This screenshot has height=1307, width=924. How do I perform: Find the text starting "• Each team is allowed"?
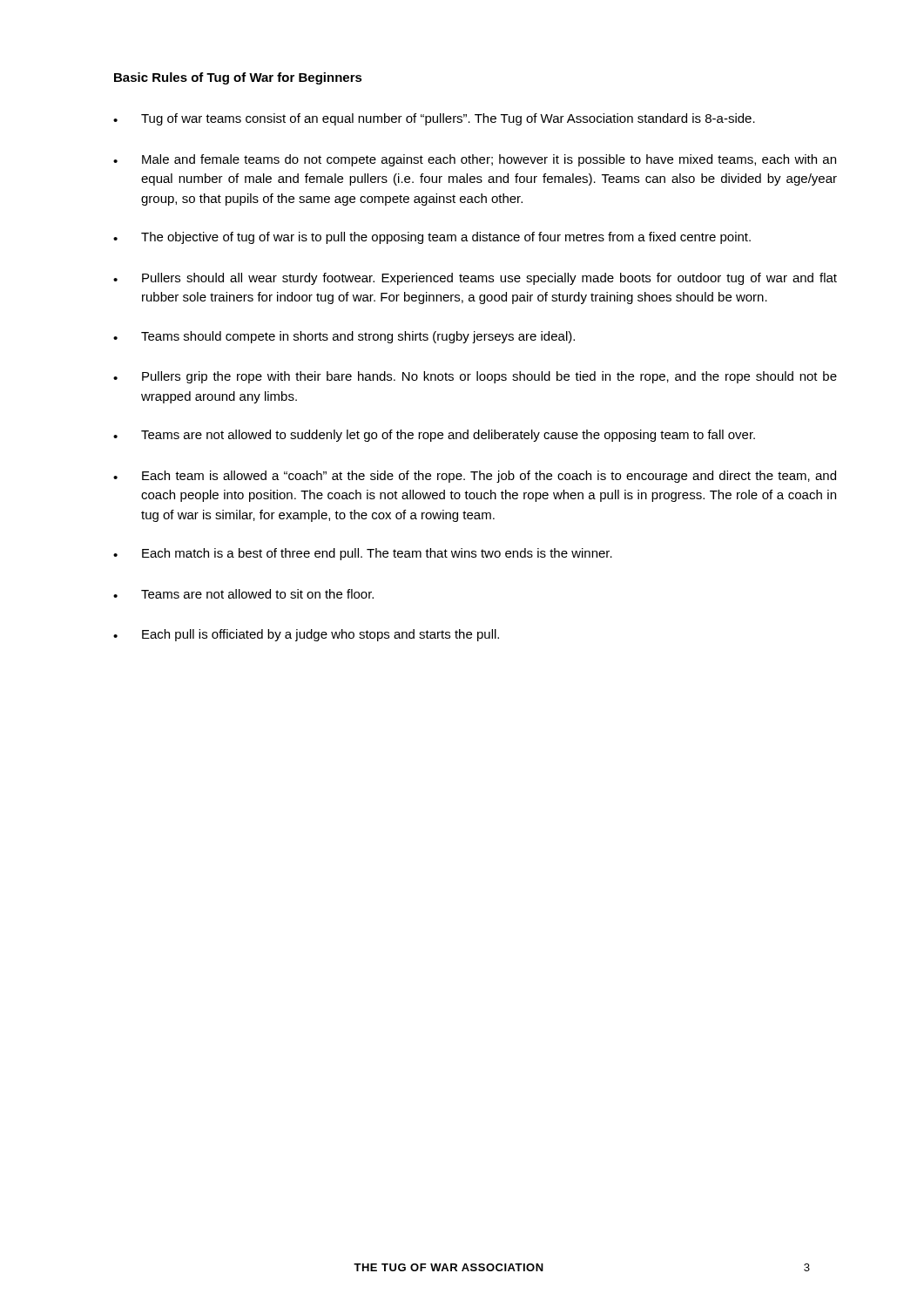tap(475, 495)
